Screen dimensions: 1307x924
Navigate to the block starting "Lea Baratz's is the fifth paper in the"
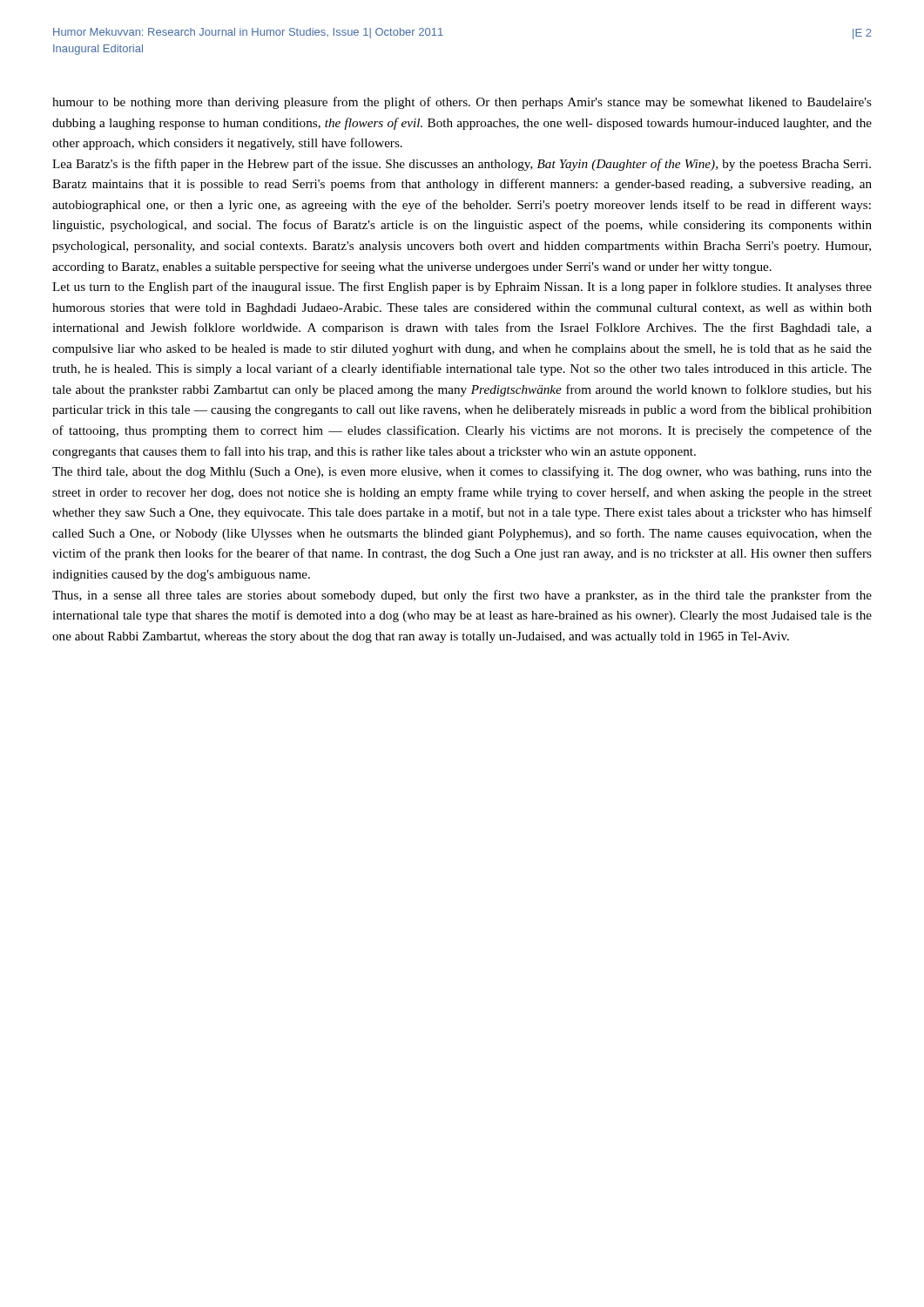(x=462, y=215)
